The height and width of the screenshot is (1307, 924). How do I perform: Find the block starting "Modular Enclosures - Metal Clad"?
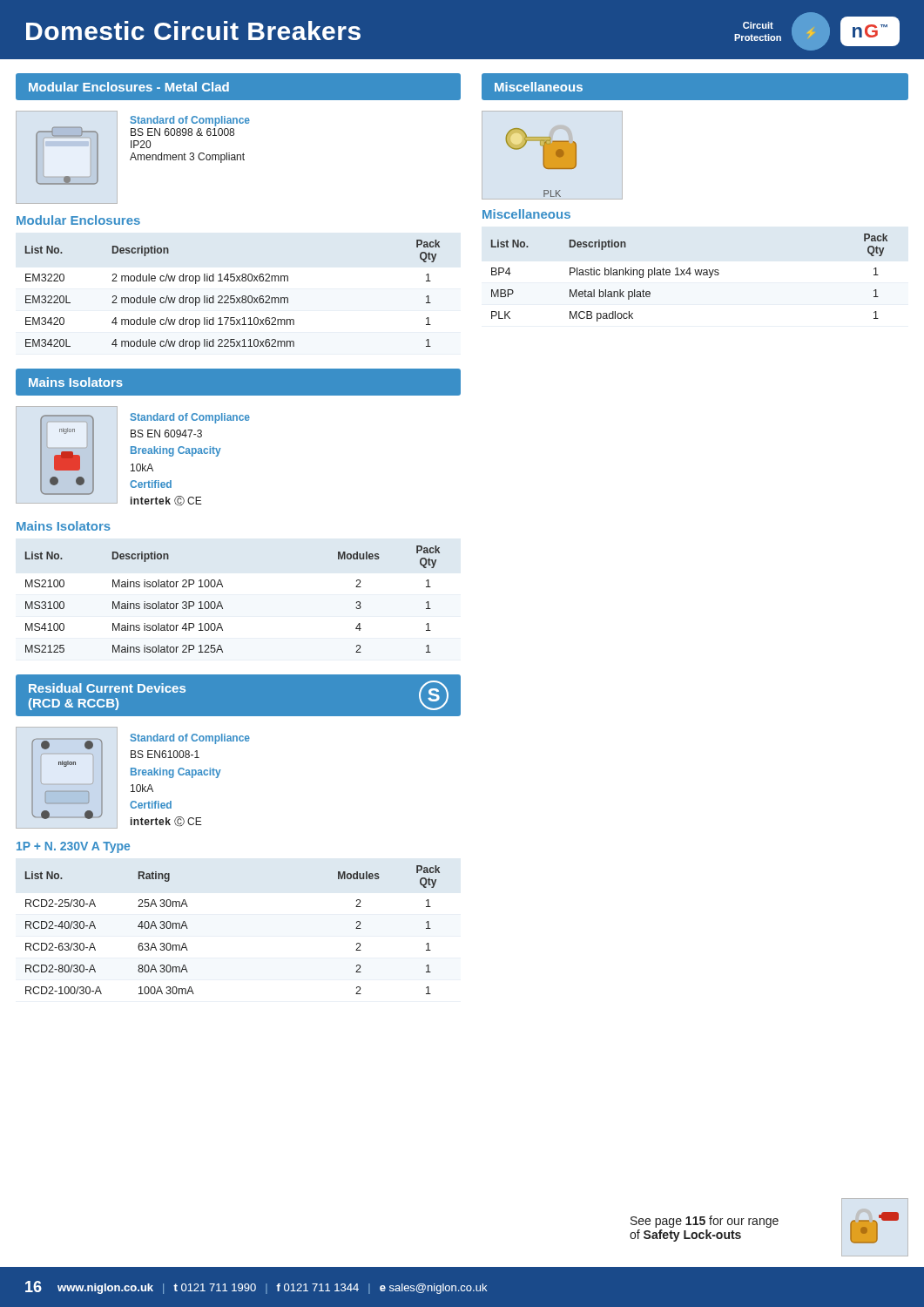(129, 87)
